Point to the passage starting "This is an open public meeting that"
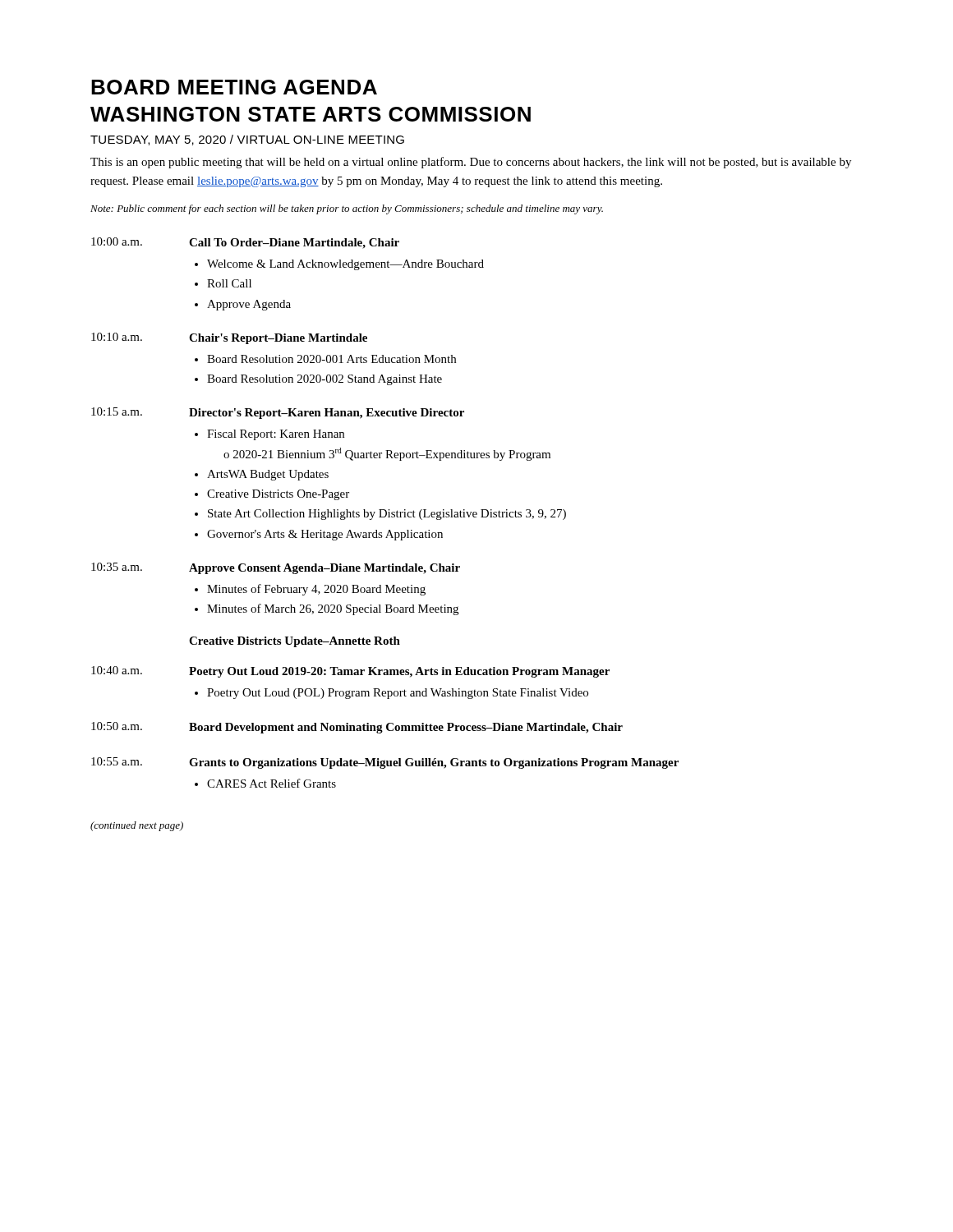953x1232 pixels. [471, 171]
